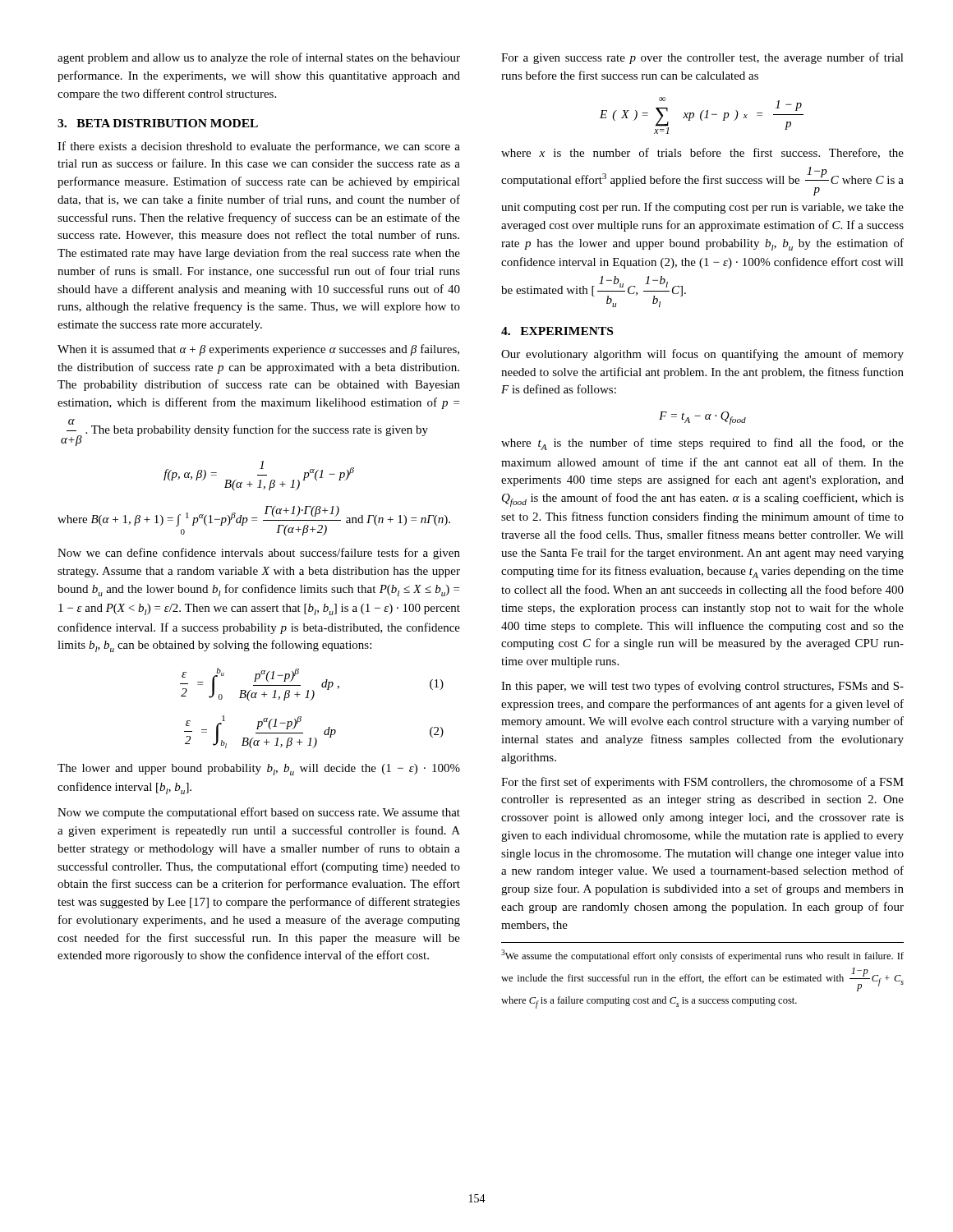
Task: Locate the section header that reads "4. EXPERIMENTS"
Action: tap(557, 331)
